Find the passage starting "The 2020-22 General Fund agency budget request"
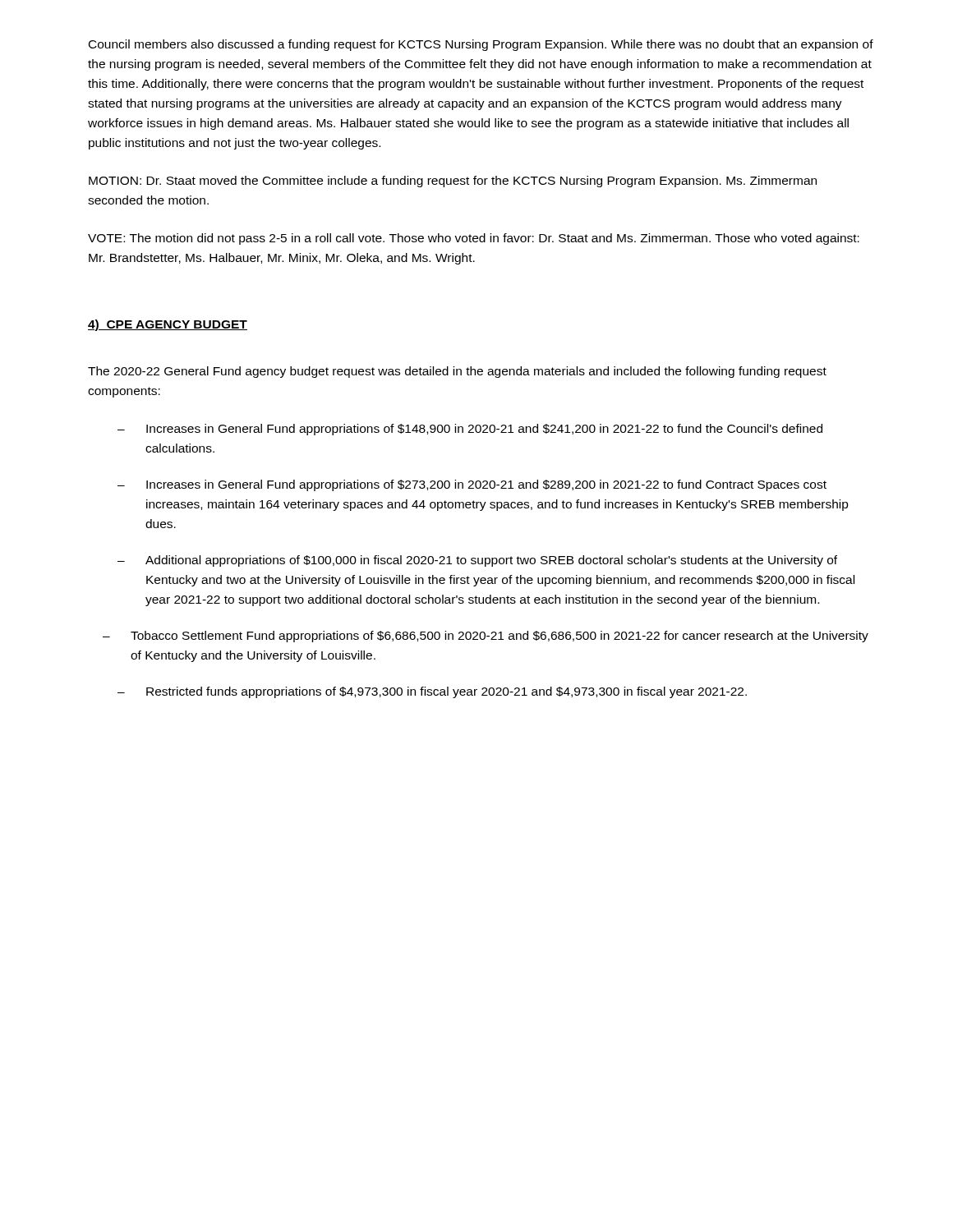The width and height of the screenshot is (953, 1232). 457,381
